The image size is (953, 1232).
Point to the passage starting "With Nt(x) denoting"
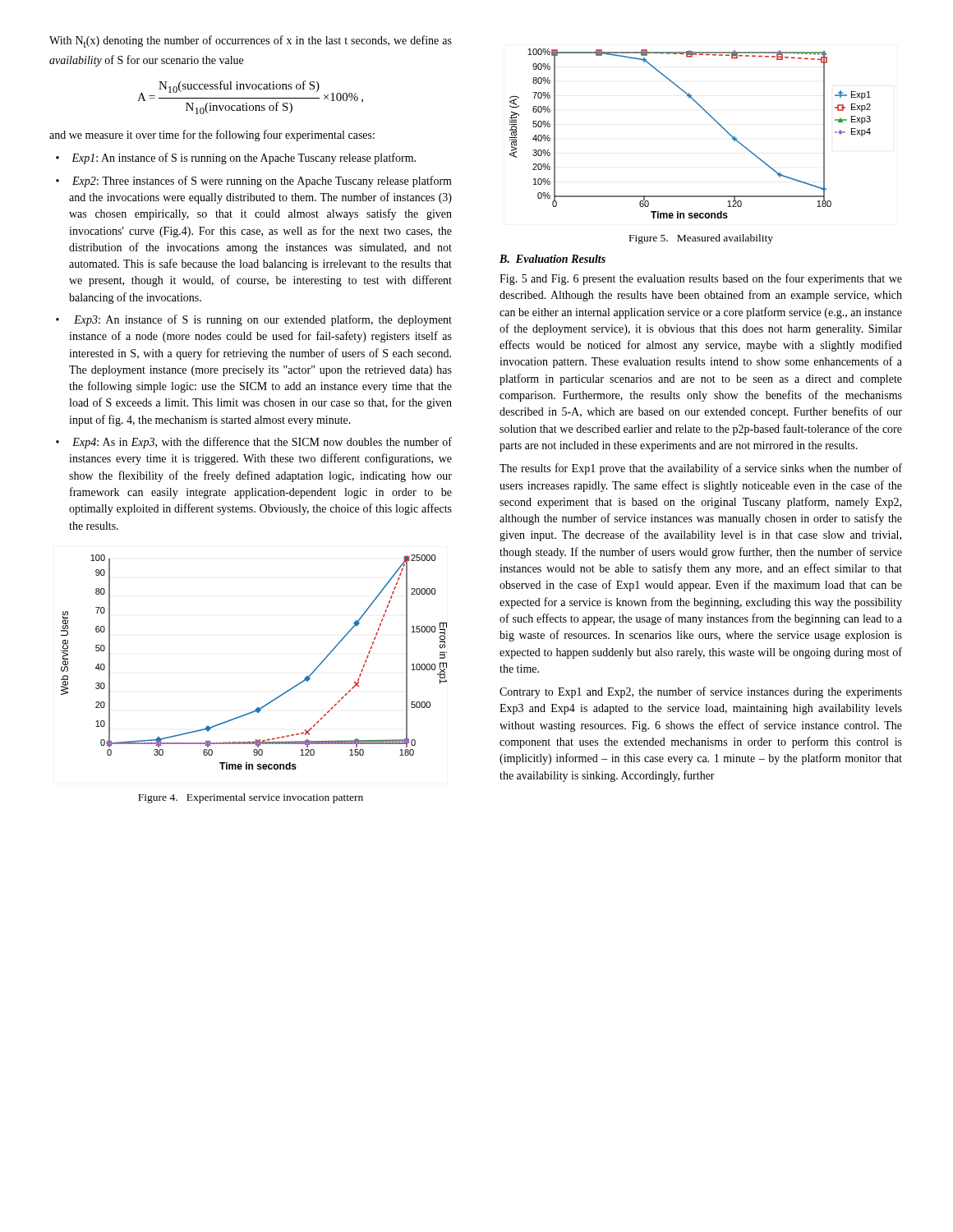(251, 51)
